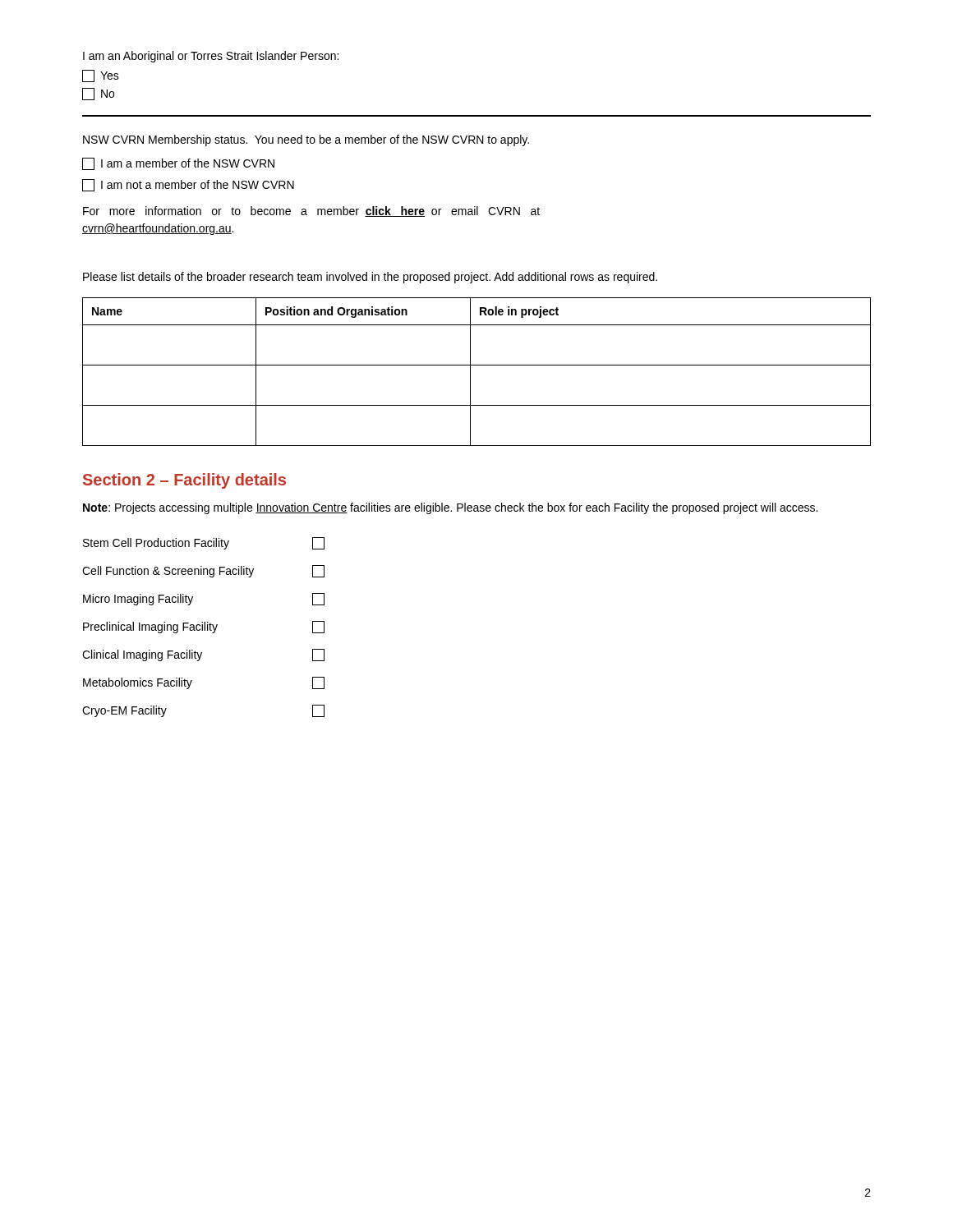Click on the list item containing "I am not a member of the"
The height and width of the screenshot is (1232, 953).
[x=188, y=185]
